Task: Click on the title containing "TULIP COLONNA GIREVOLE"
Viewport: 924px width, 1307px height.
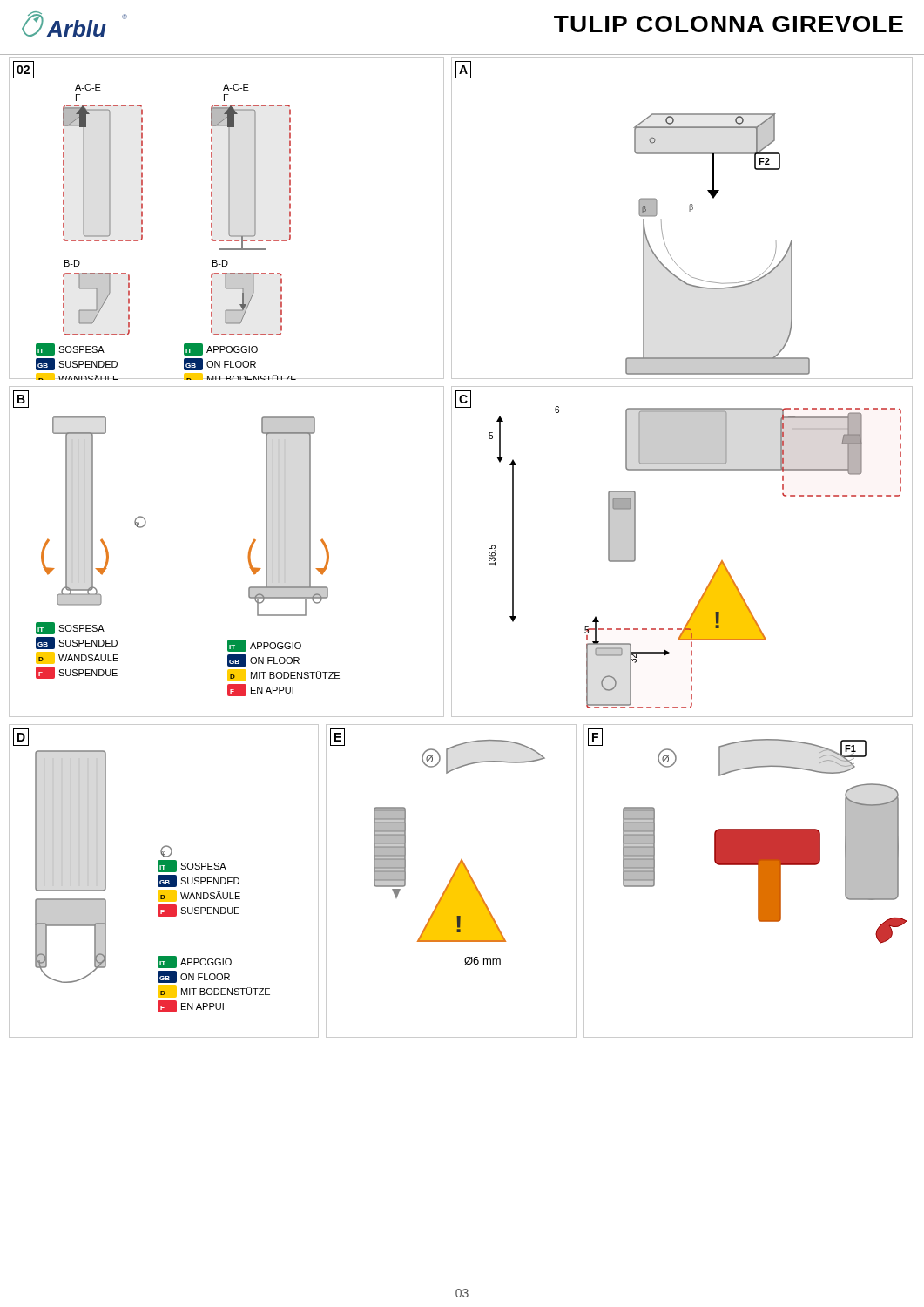Action: pos(729,24)
